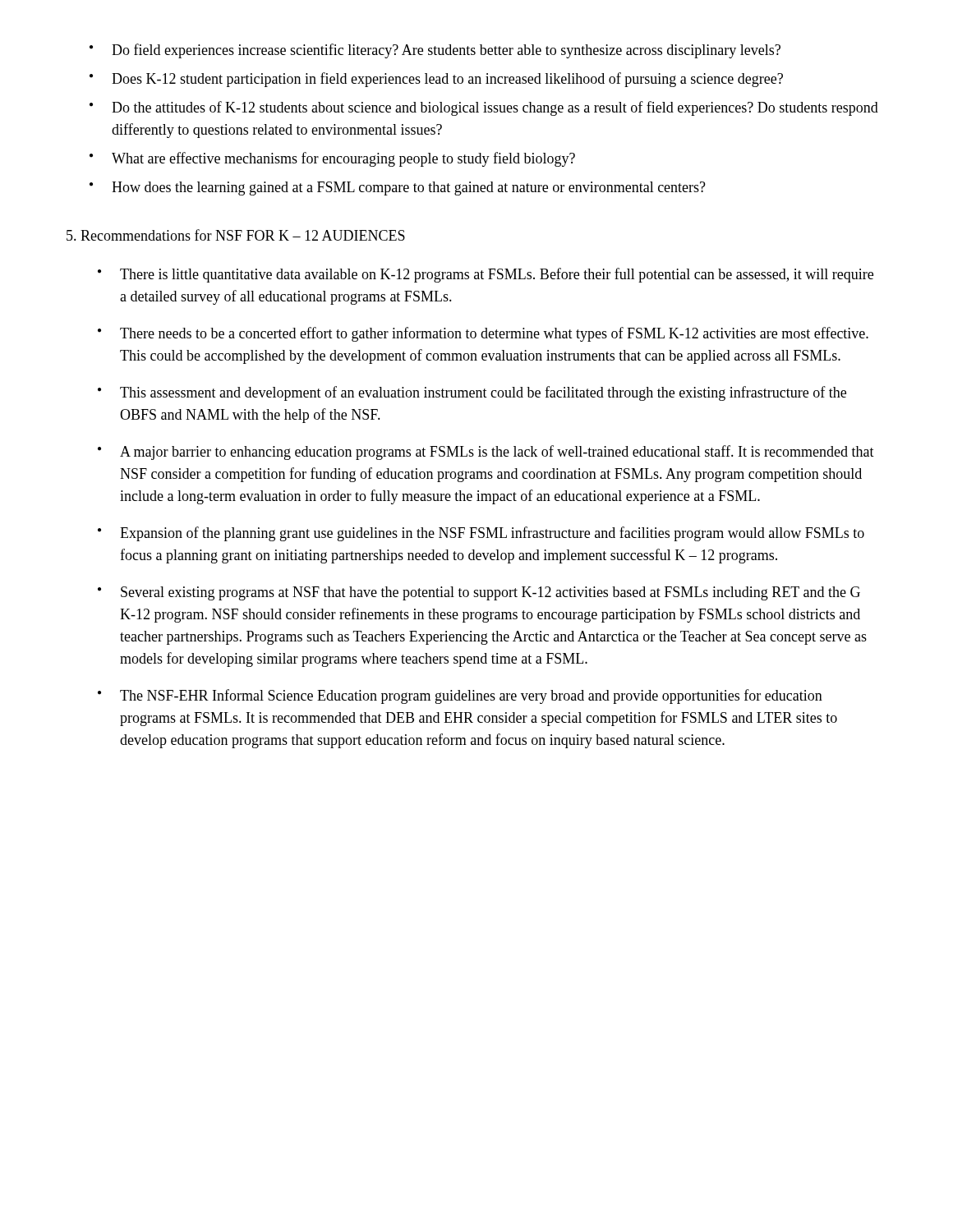Find the block on this page that starts "How does the learning gained at a FSML"

(481, 188)
